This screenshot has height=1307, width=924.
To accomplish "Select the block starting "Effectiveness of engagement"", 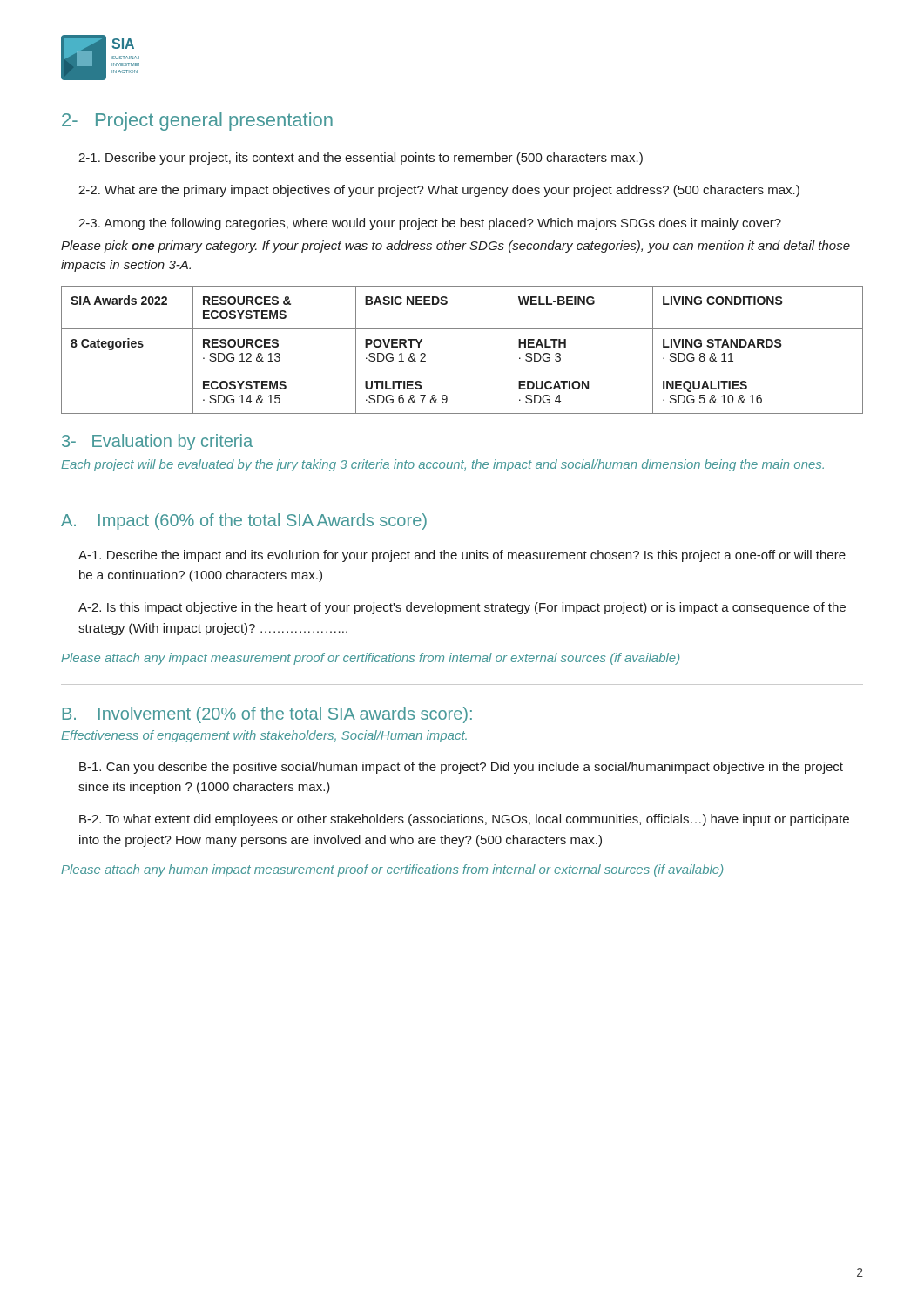I will [265, 735].
